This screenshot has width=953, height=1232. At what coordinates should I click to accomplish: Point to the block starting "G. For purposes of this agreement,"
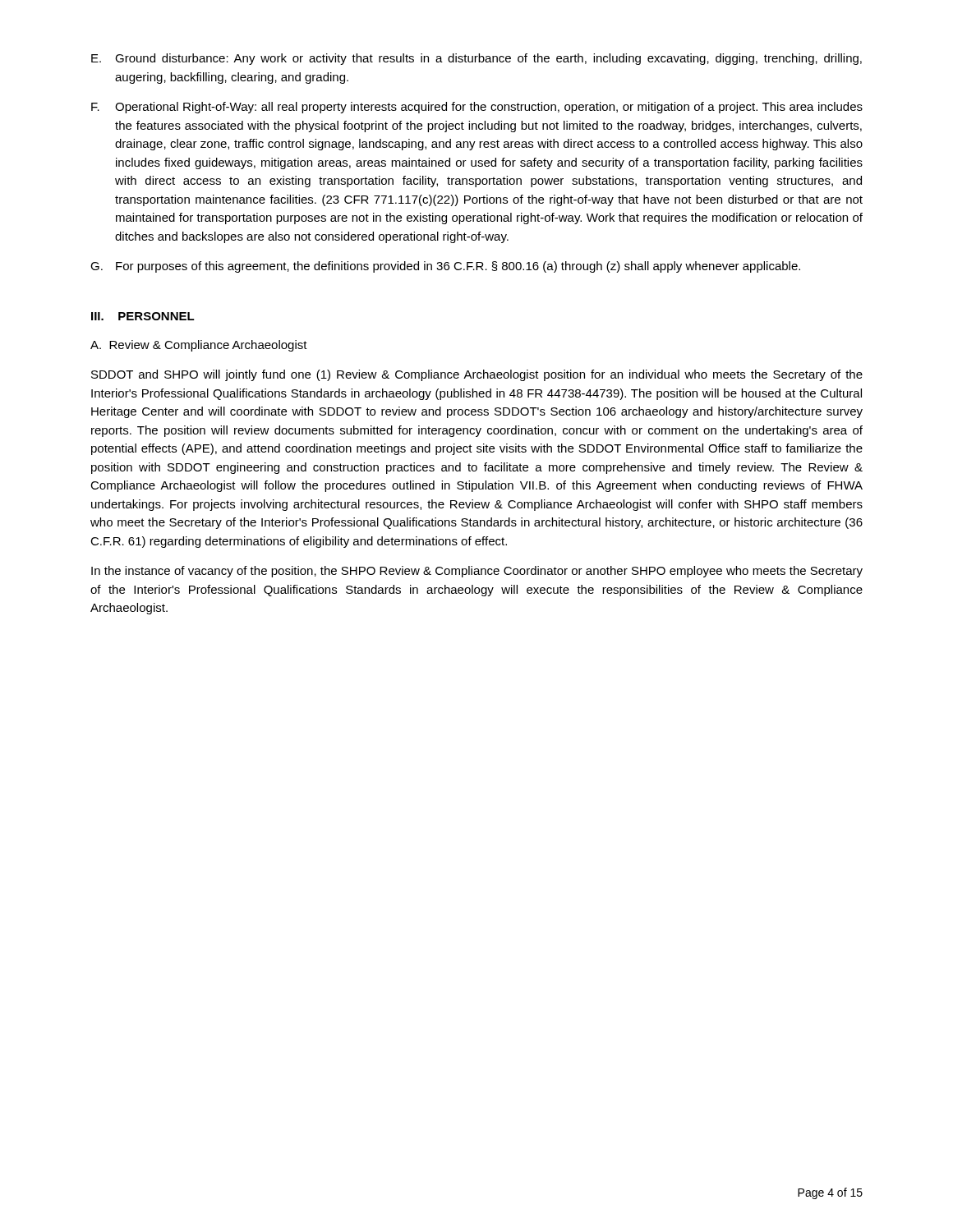pyautogui.click(x=476, y=266)
